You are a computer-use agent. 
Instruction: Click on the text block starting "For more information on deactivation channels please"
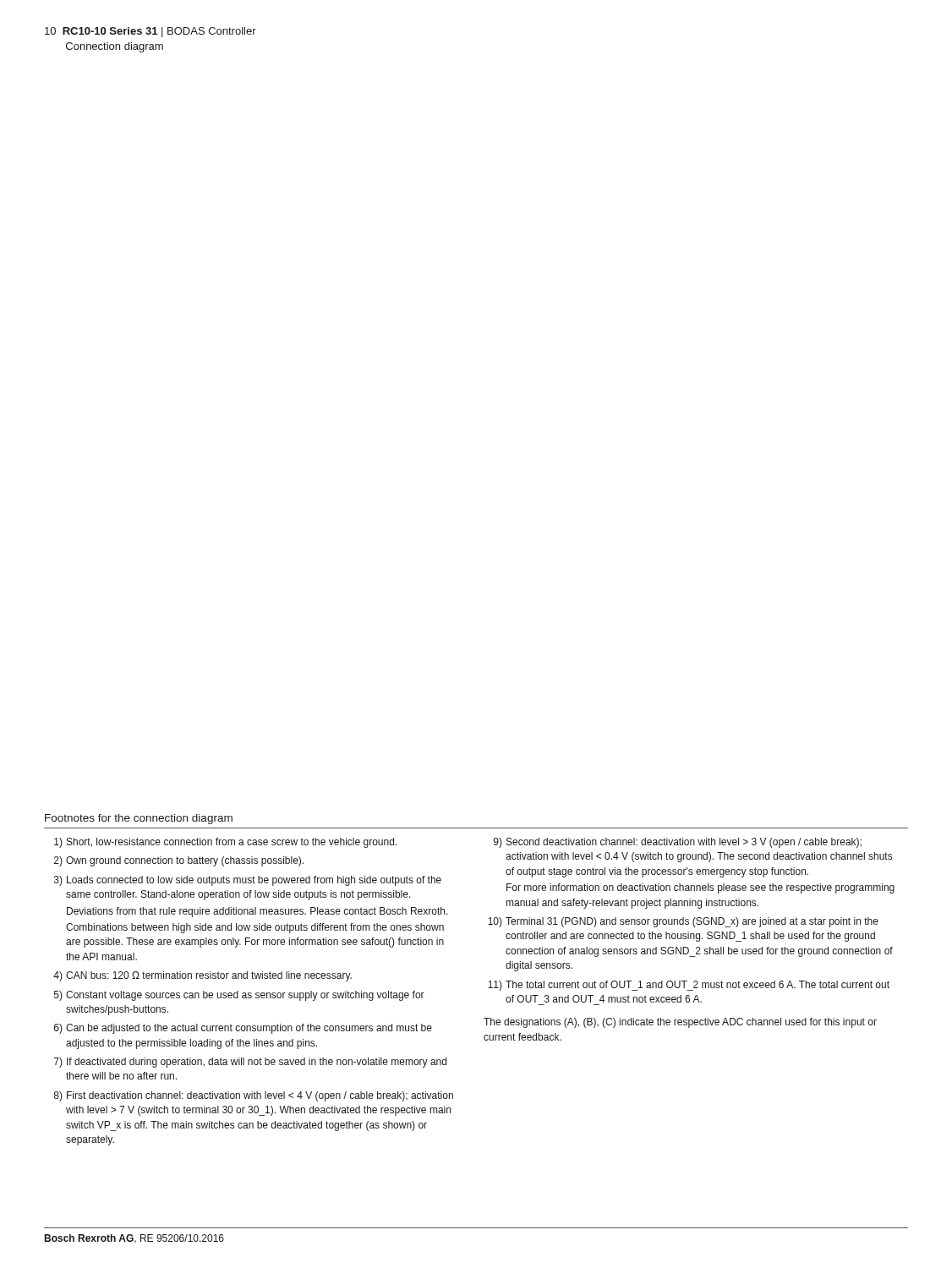click(702, 896)
